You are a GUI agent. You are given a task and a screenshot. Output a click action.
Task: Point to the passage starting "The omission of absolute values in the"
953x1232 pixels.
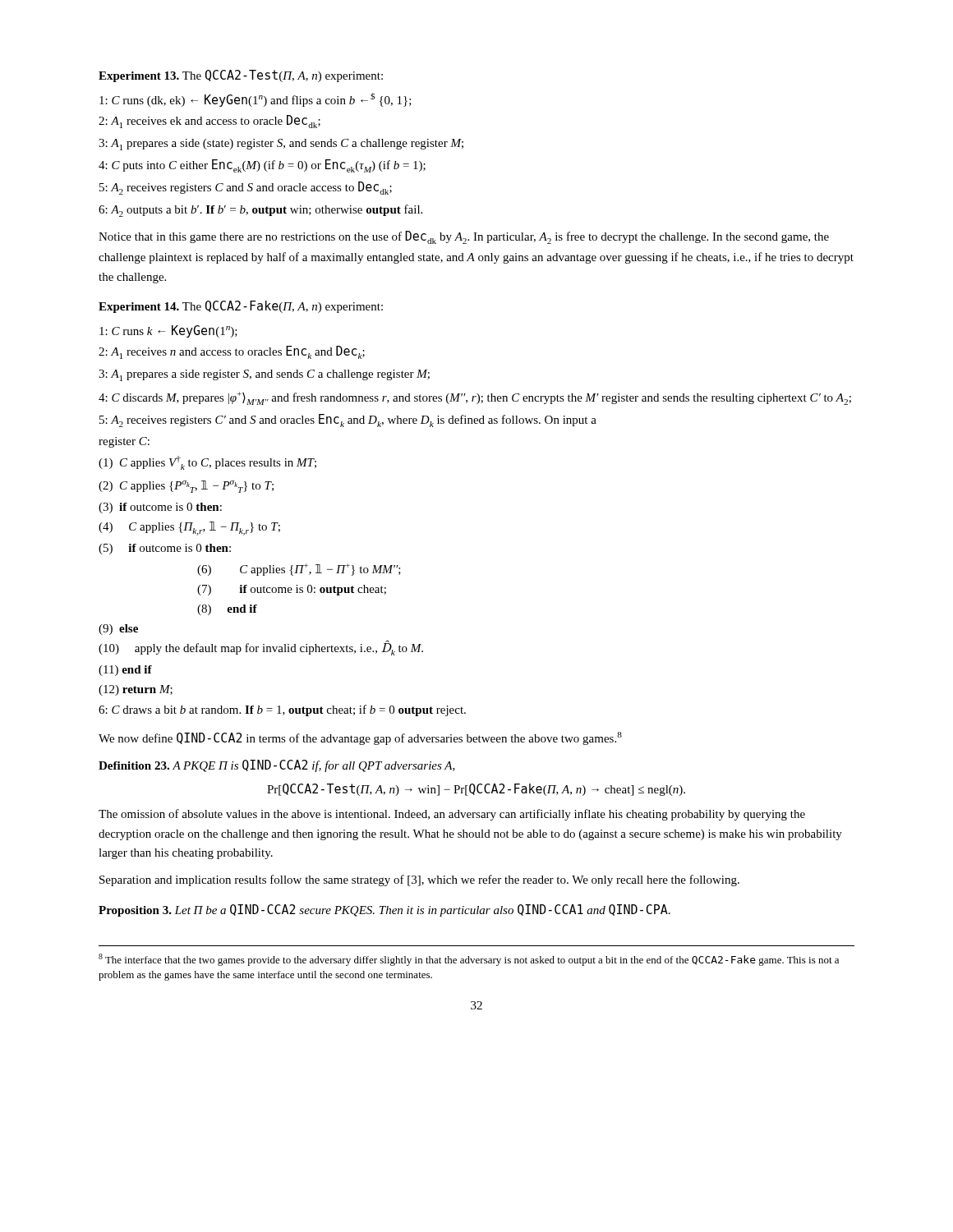coord(476,834)
